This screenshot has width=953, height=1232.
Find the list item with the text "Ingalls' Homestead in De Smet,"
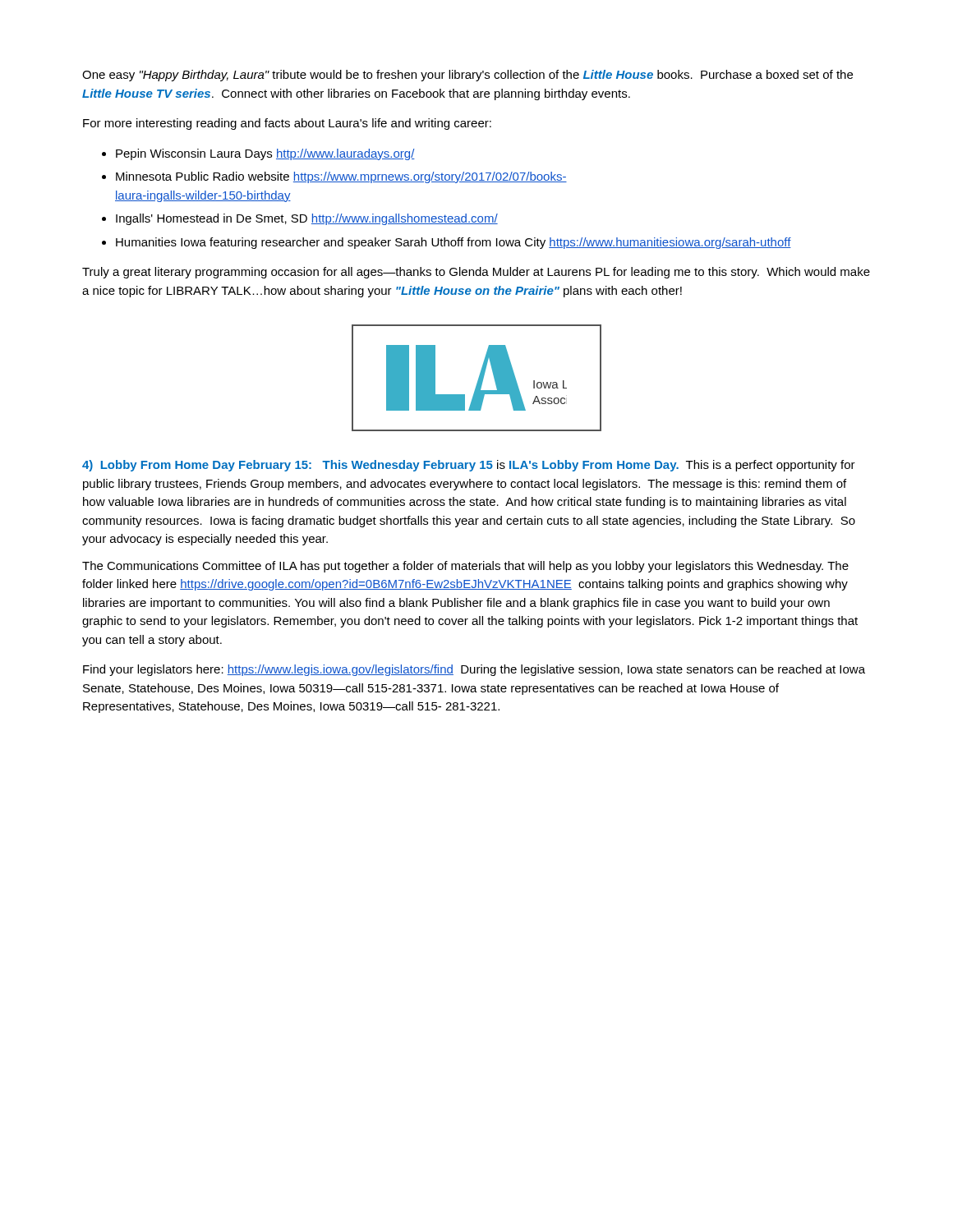coord(493,219)
